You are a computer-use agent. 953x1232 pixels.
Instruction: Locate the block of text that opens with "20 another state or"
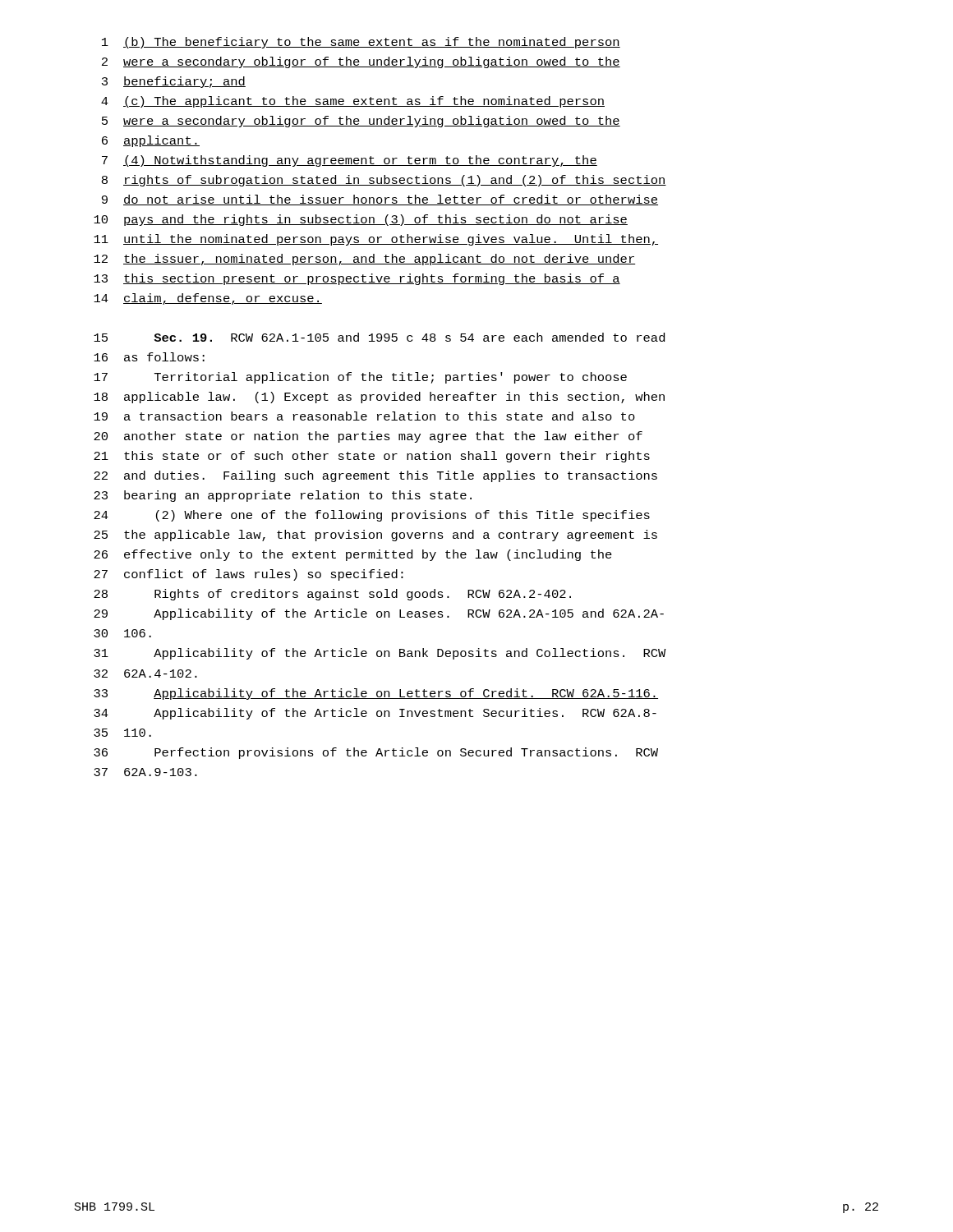click(x=476, y=437)
